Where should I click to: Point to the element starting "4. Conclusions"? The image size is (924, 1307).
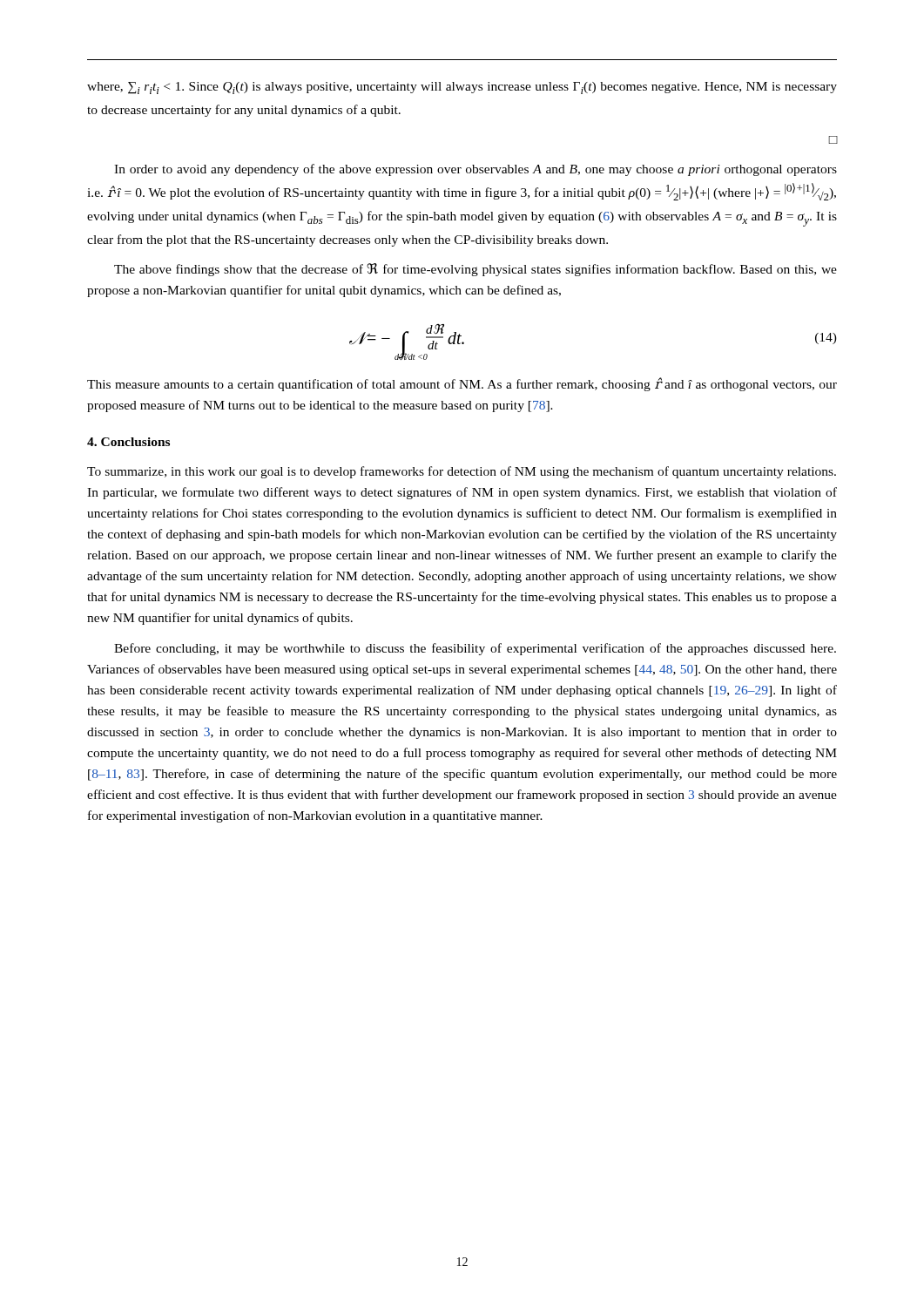(128, 442)
